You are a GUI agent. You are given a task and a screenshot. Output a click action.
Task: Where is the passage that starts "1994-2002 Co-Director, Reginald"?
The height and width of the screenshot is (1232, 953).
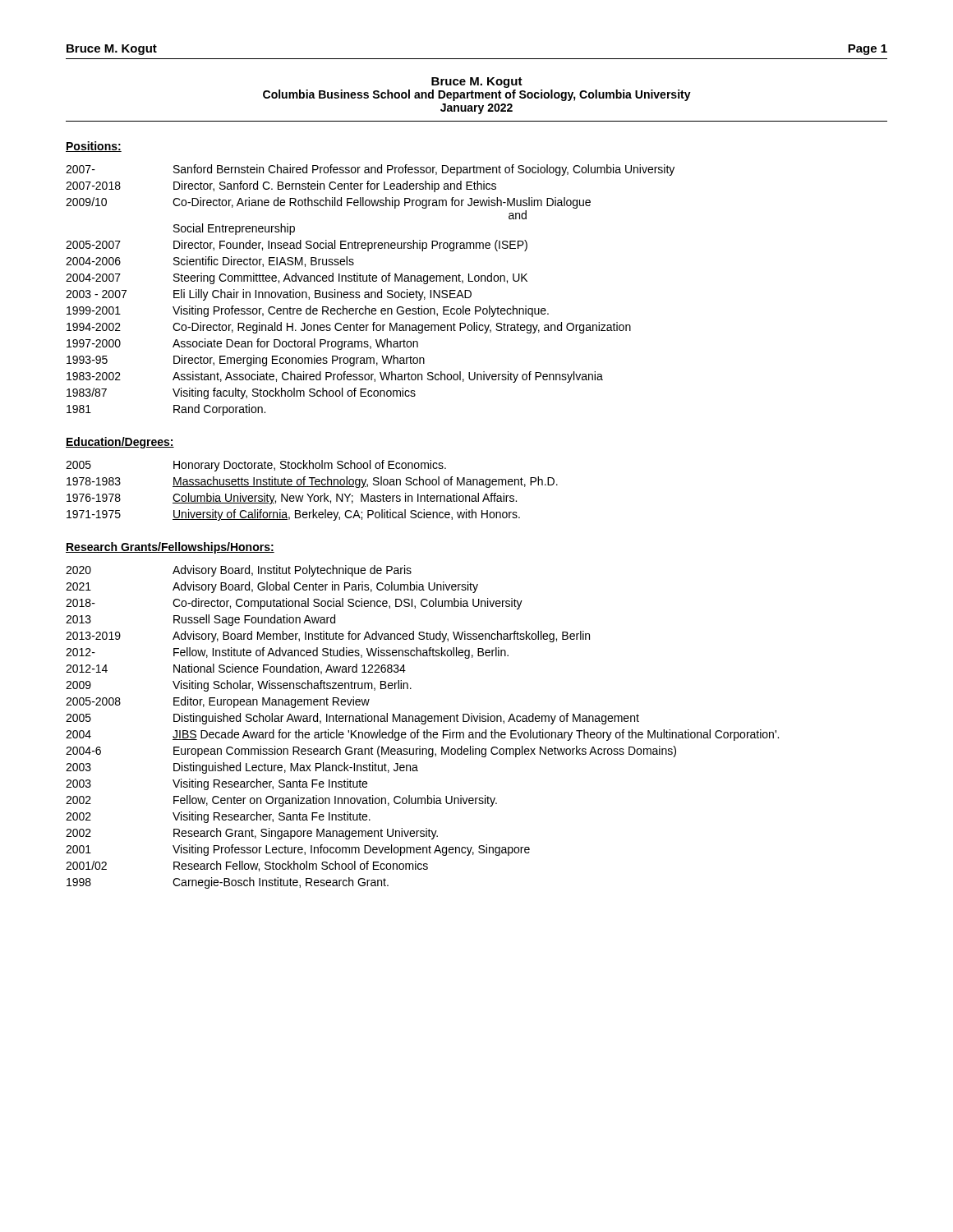(476, 327)
